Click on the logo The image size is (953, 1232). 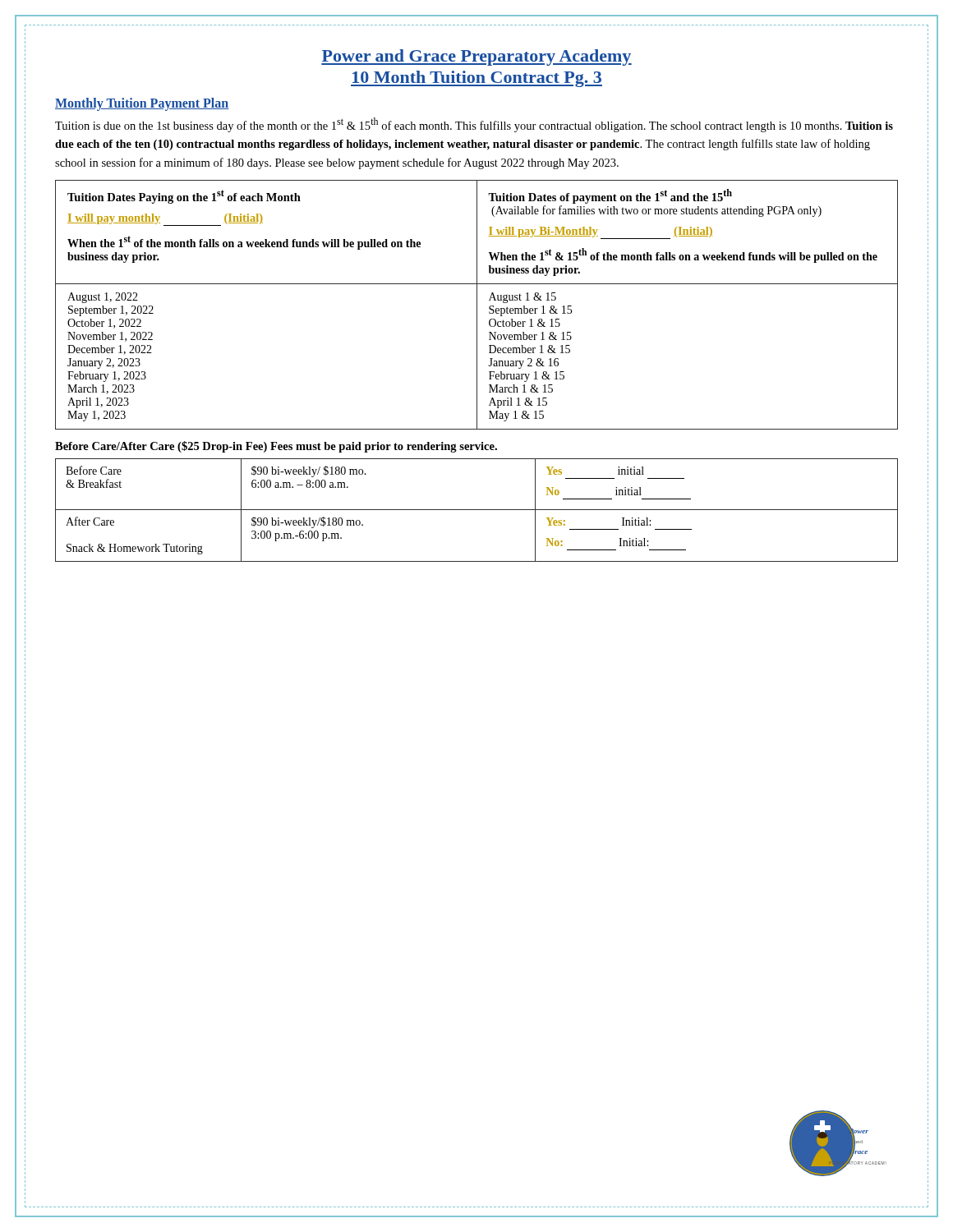[837, 1145]
